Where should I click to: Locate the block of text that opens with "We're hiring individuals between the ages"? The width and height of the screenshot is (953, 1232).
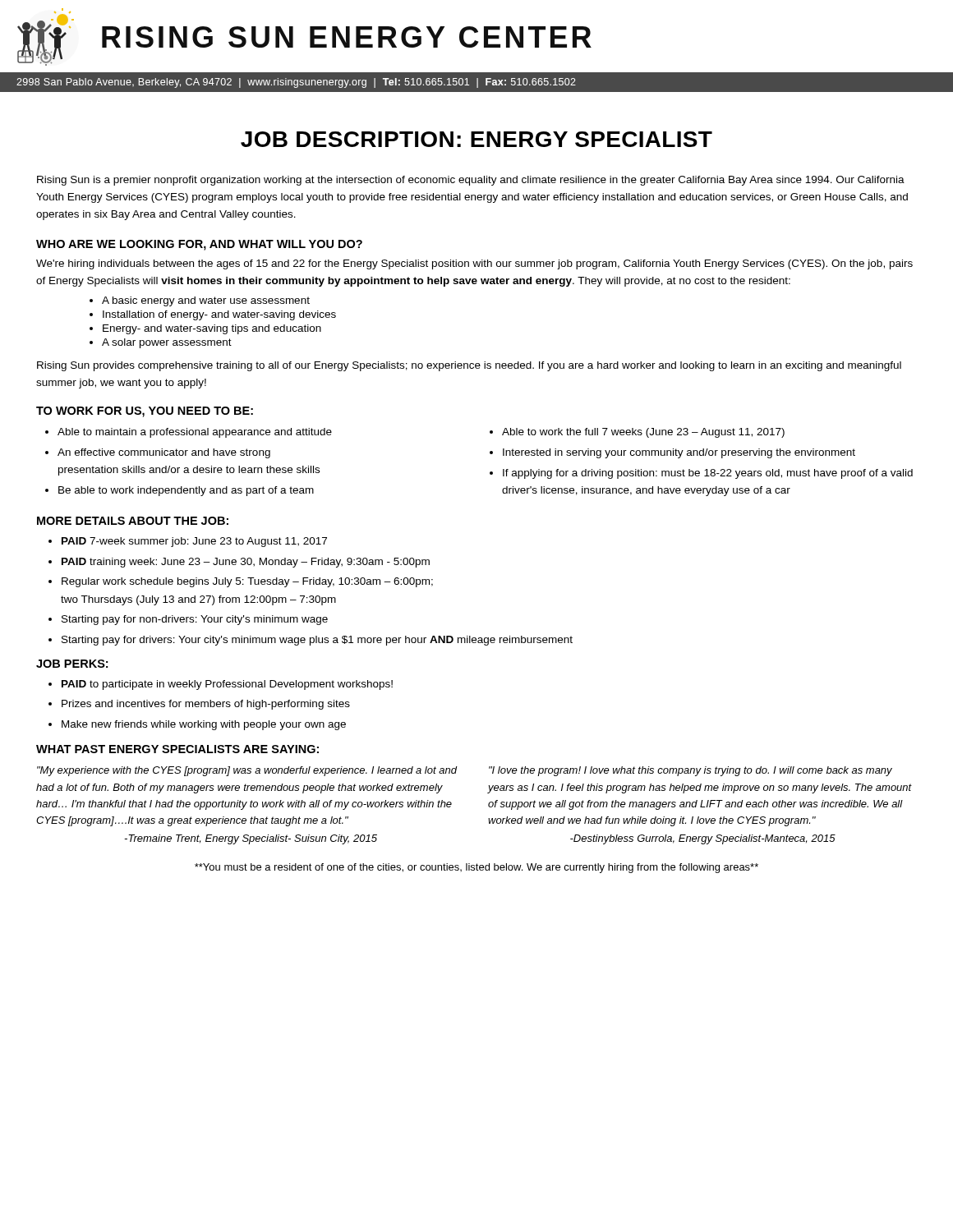pos(474,272)
